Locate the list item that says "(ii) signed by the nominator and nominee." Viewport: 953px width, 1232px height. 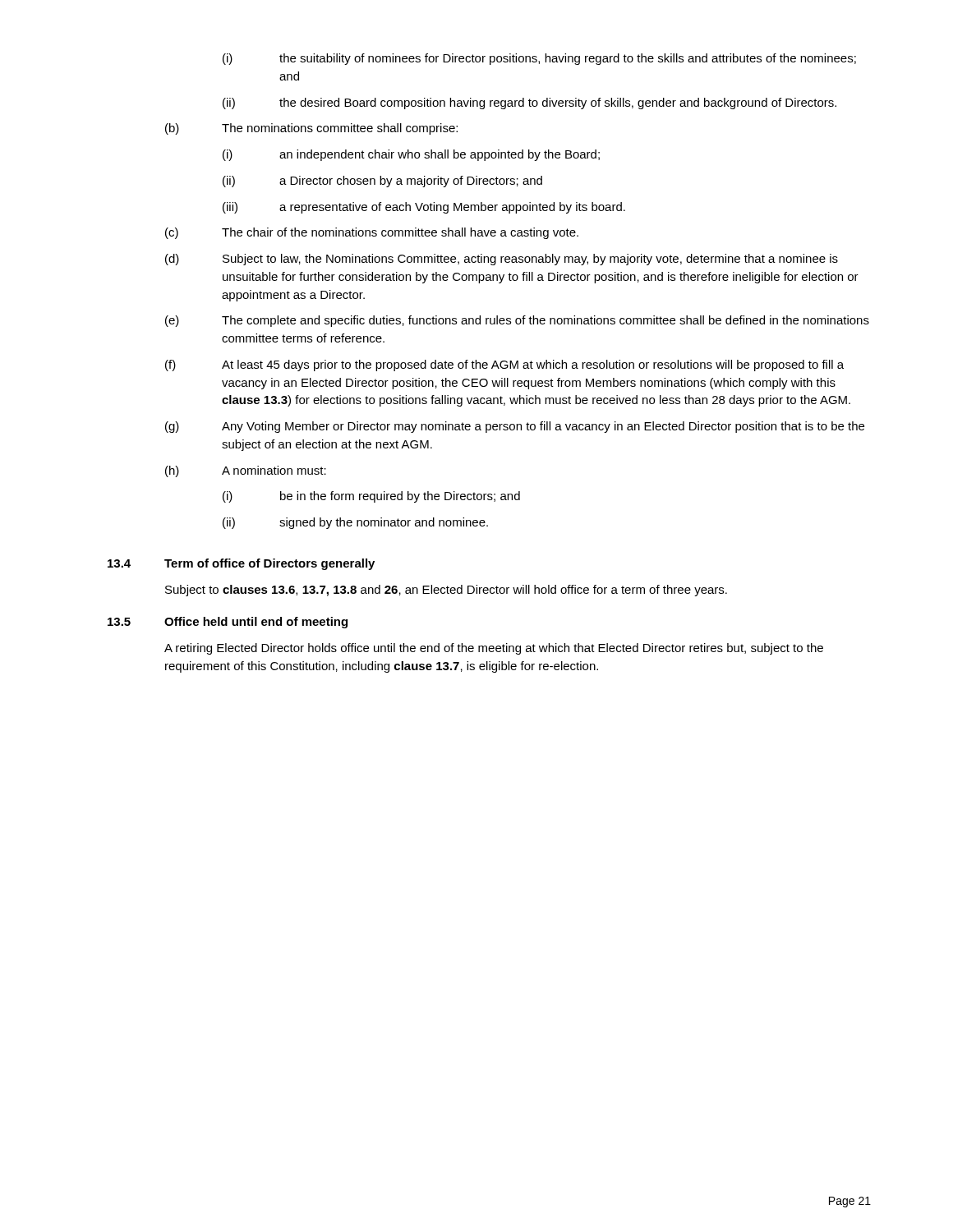tap(355, 523)
